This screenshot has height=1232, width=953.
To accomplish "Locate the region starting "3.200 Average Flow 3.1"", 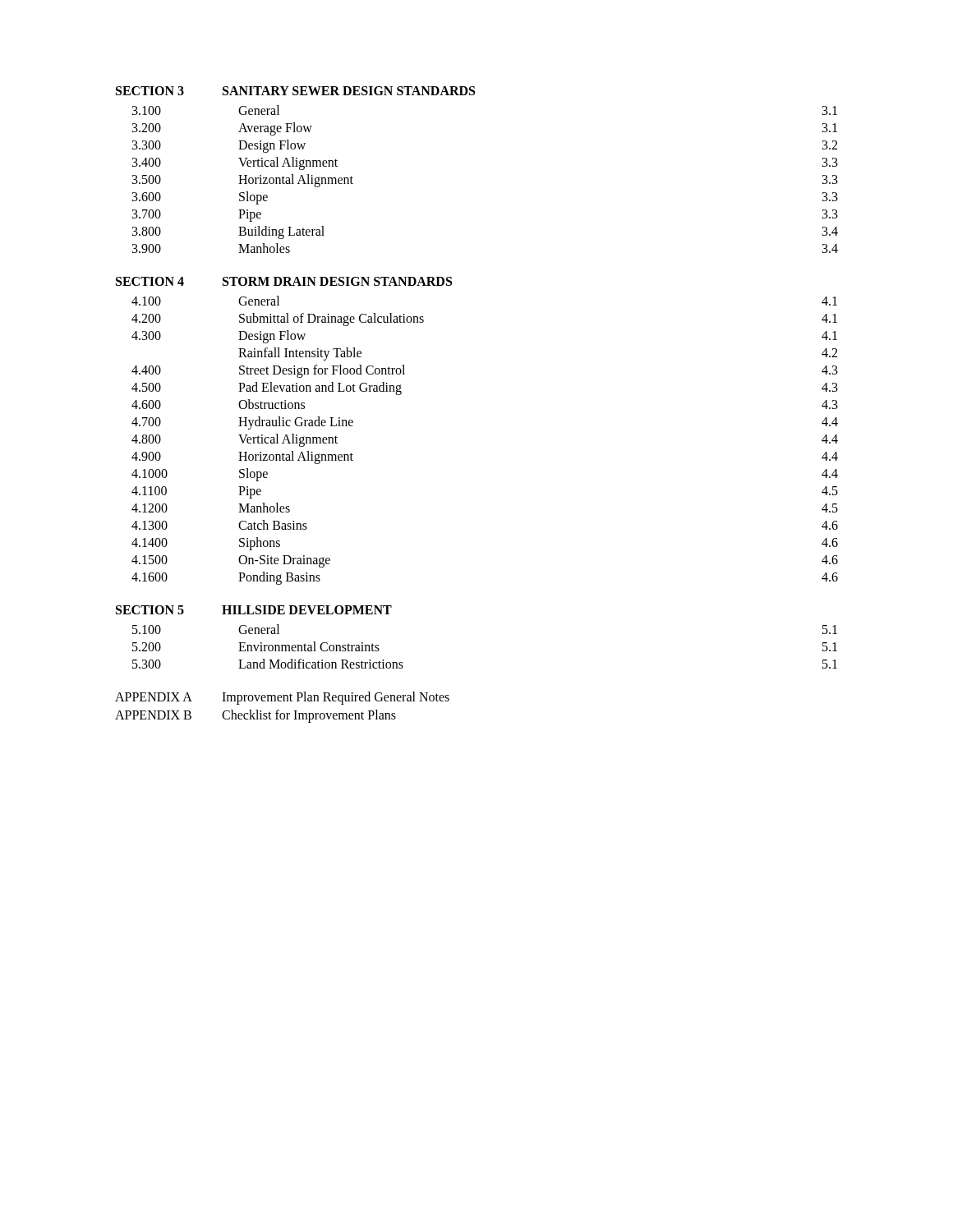I will 144,129.
